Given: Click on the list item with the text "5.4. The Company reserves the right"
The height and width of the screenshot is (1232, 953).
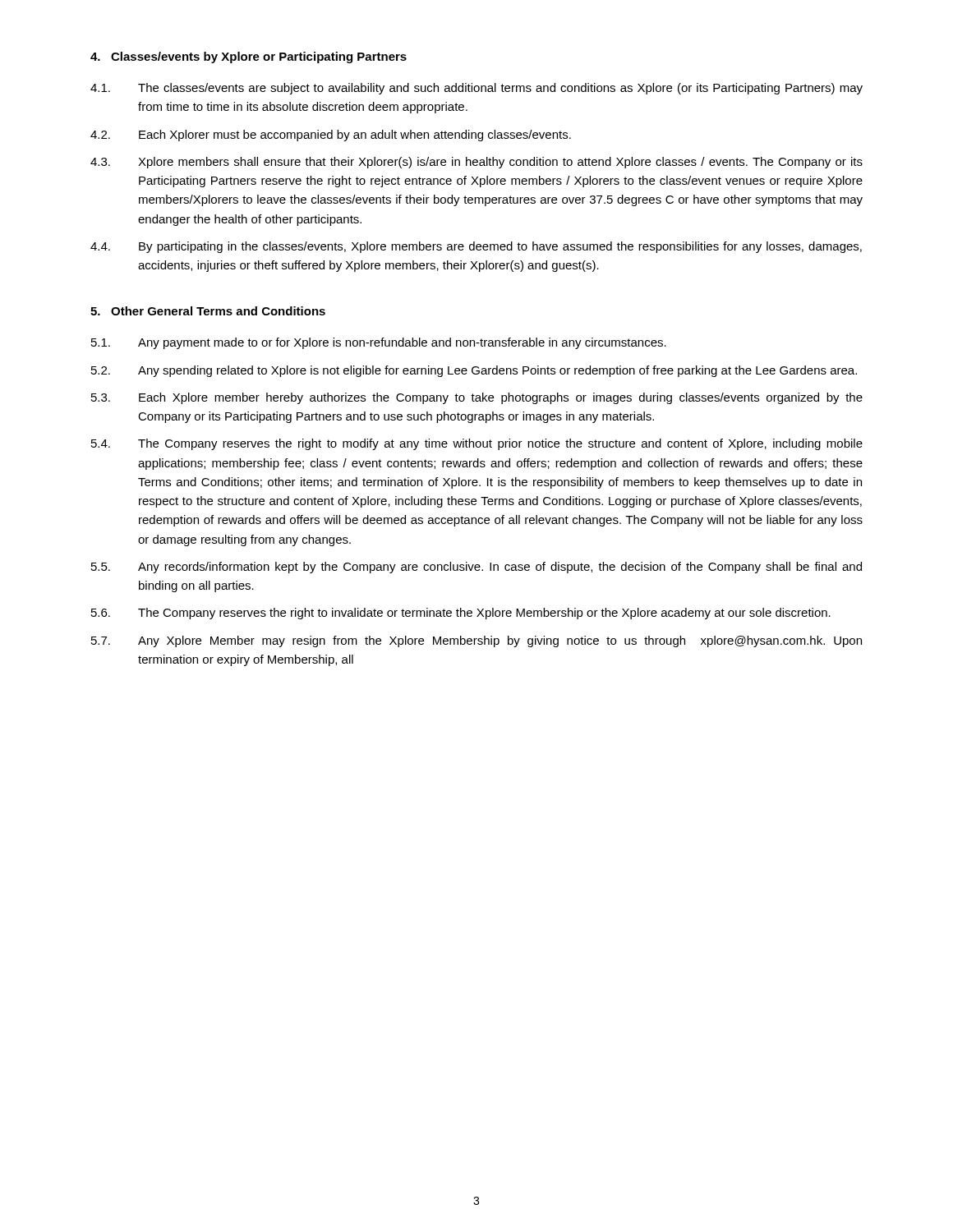Looking at the screenshot, I should 476,491.
